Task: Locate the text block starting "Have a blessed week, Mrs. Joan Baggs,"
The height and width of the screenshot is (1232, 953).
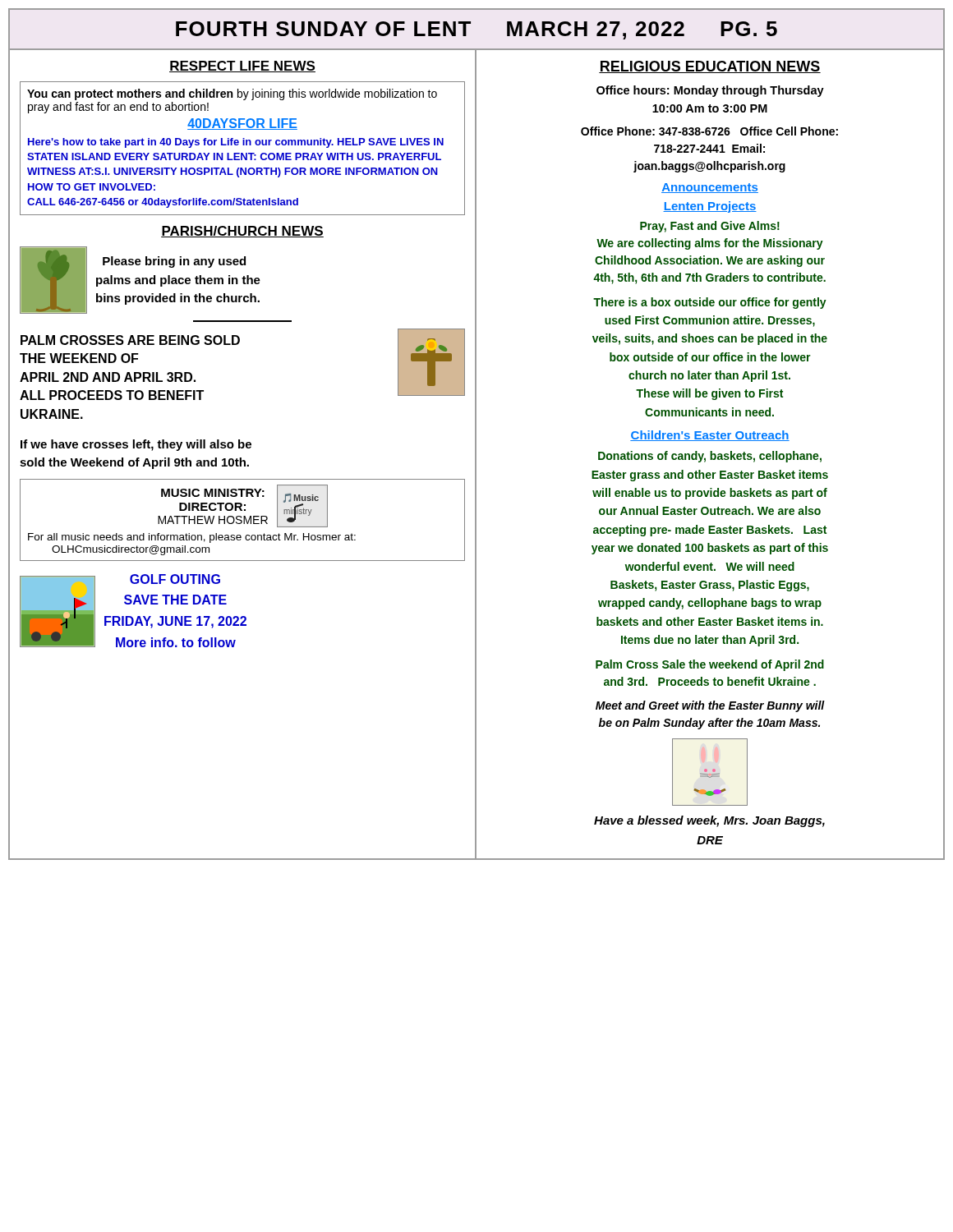Action: (710, 830)
